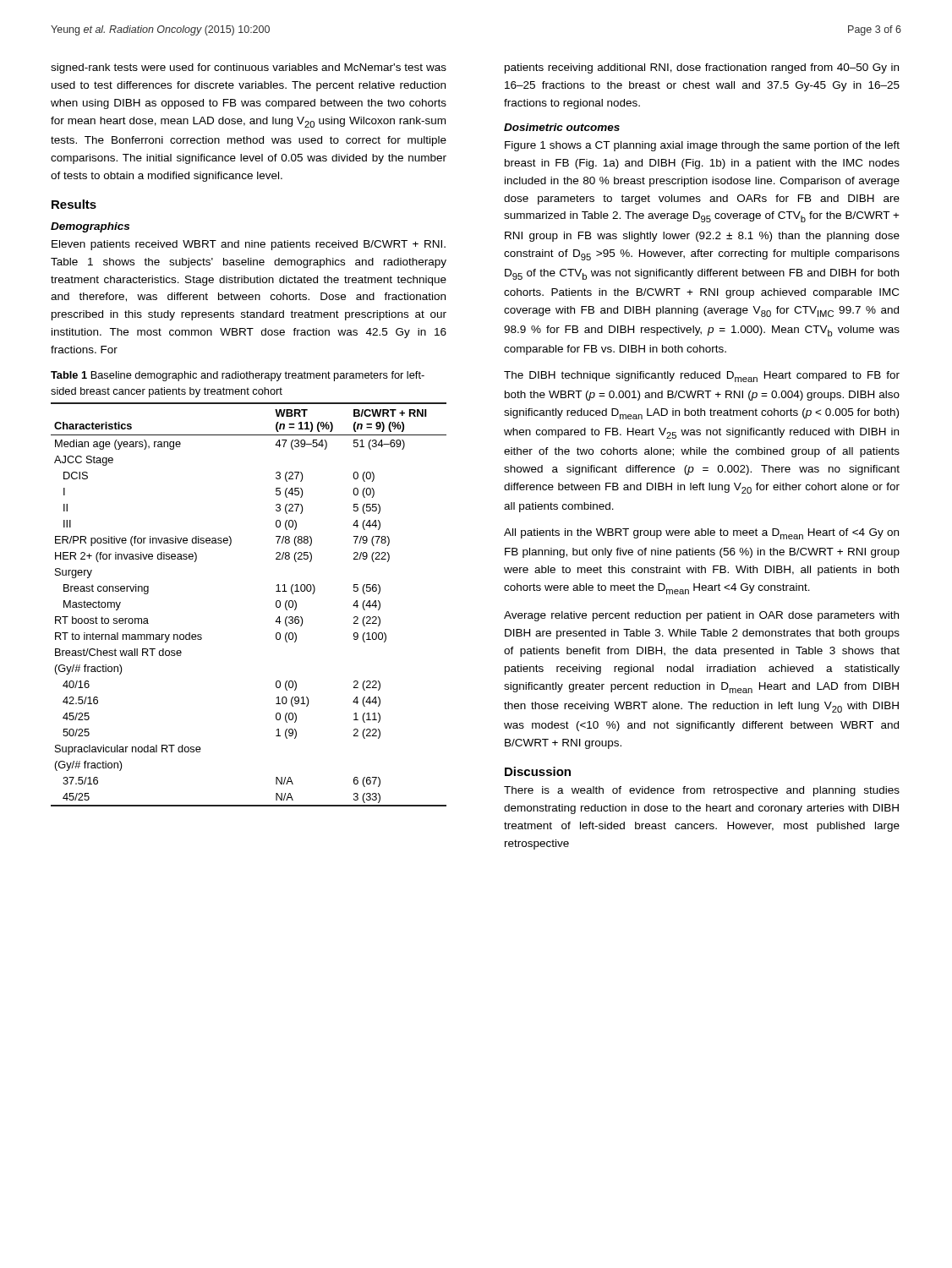Screen dimensions: 1268x952
Task: Find the text block that says "Eleven patients received WBRT and nine"
Action: pos(249,297)
